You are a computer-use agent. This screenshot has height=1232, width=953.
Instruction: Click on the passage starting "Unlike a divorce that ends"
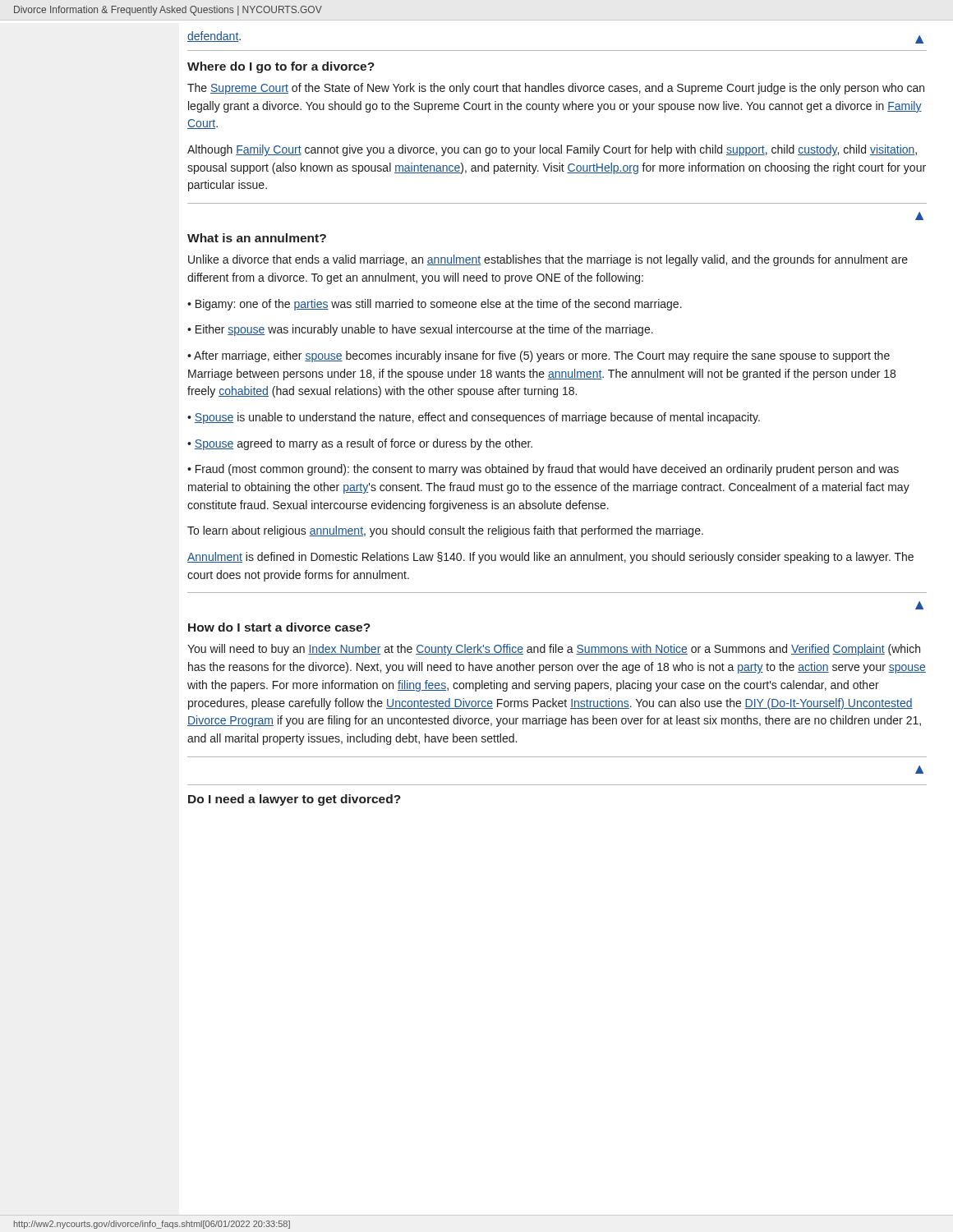click(x=548, y=269)
